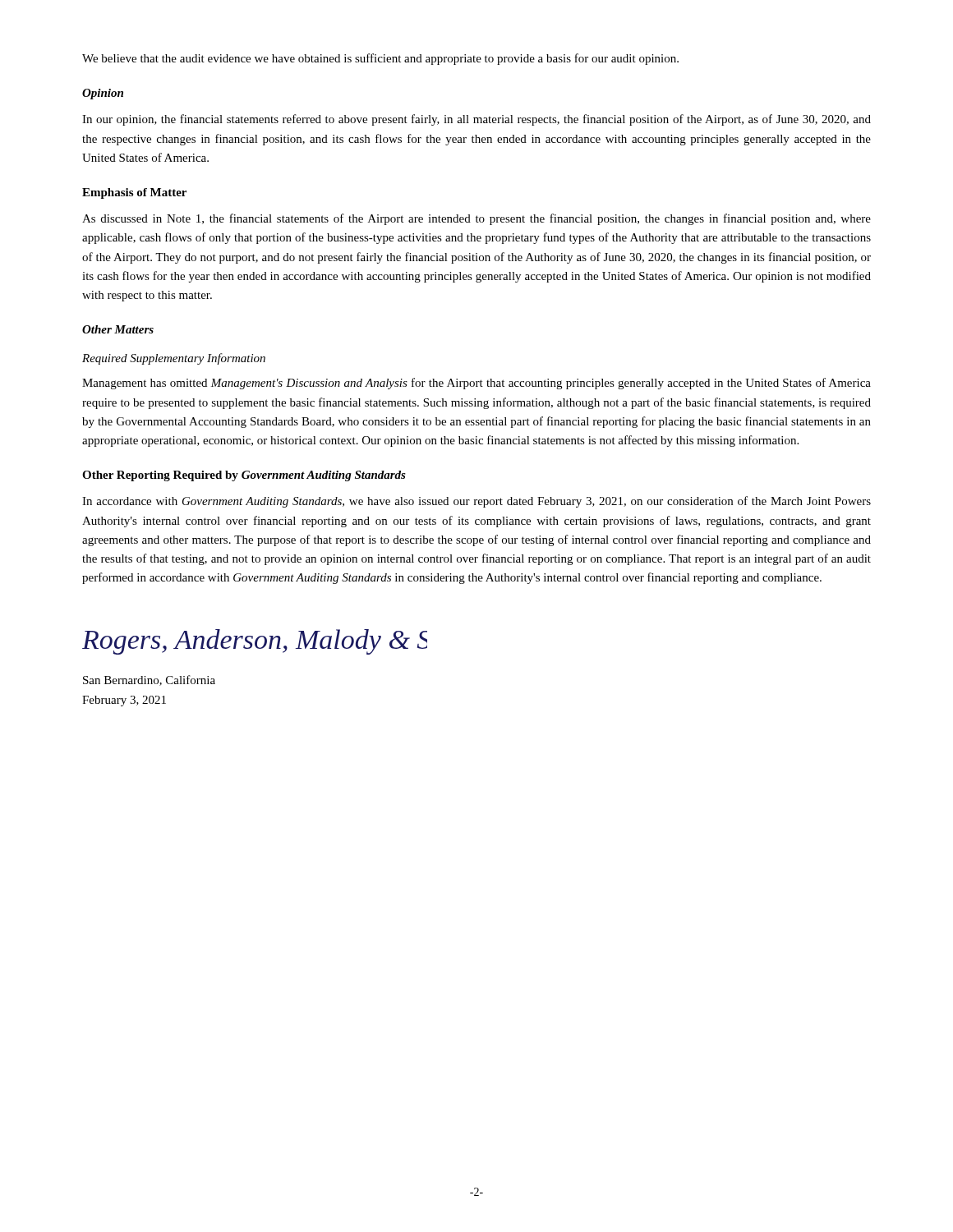
Task: Select the text starting "Emphasis of Matter"
Action: tap(135, 192)
